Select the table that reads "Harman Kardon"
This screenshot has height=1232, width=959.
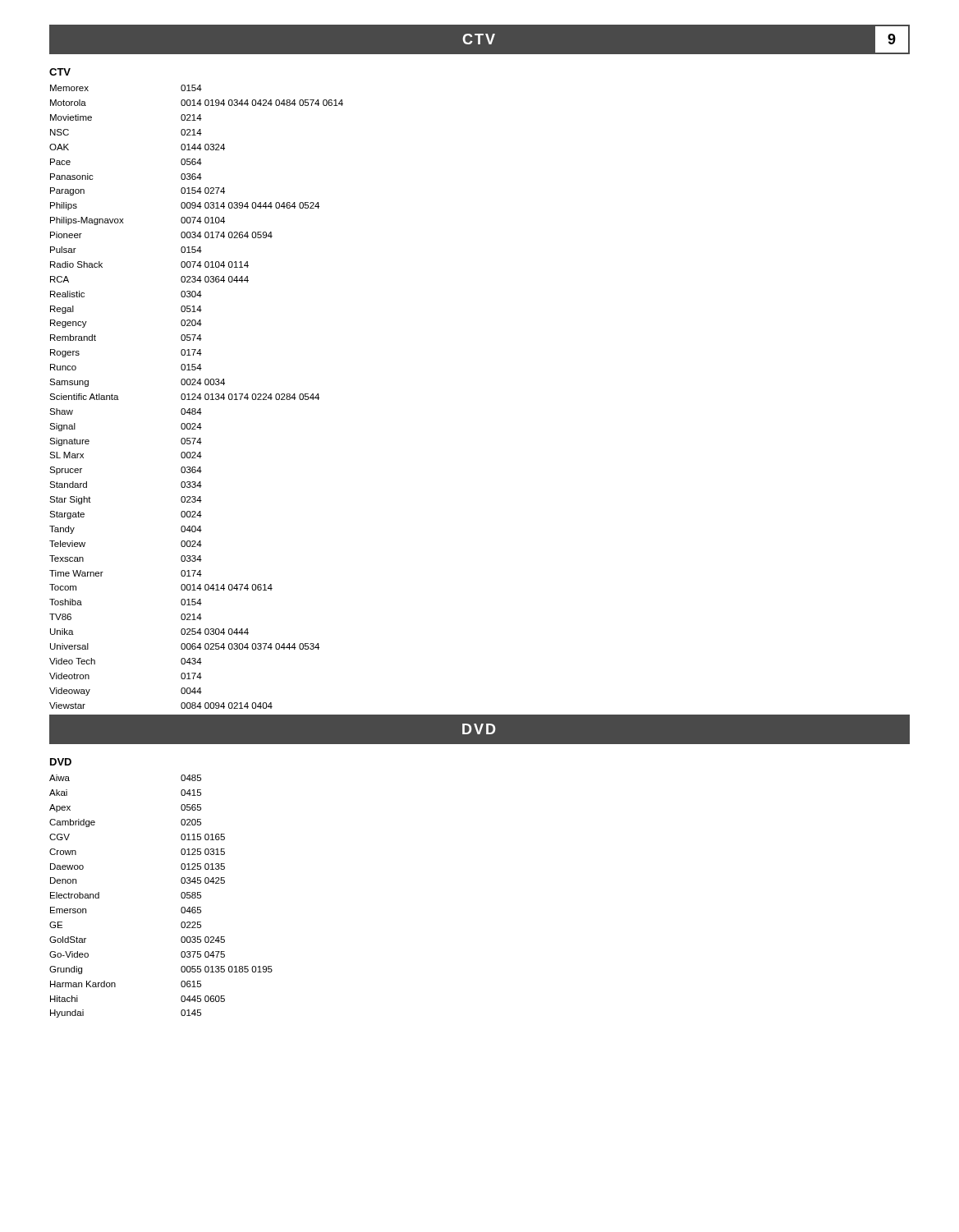point(255,896)
